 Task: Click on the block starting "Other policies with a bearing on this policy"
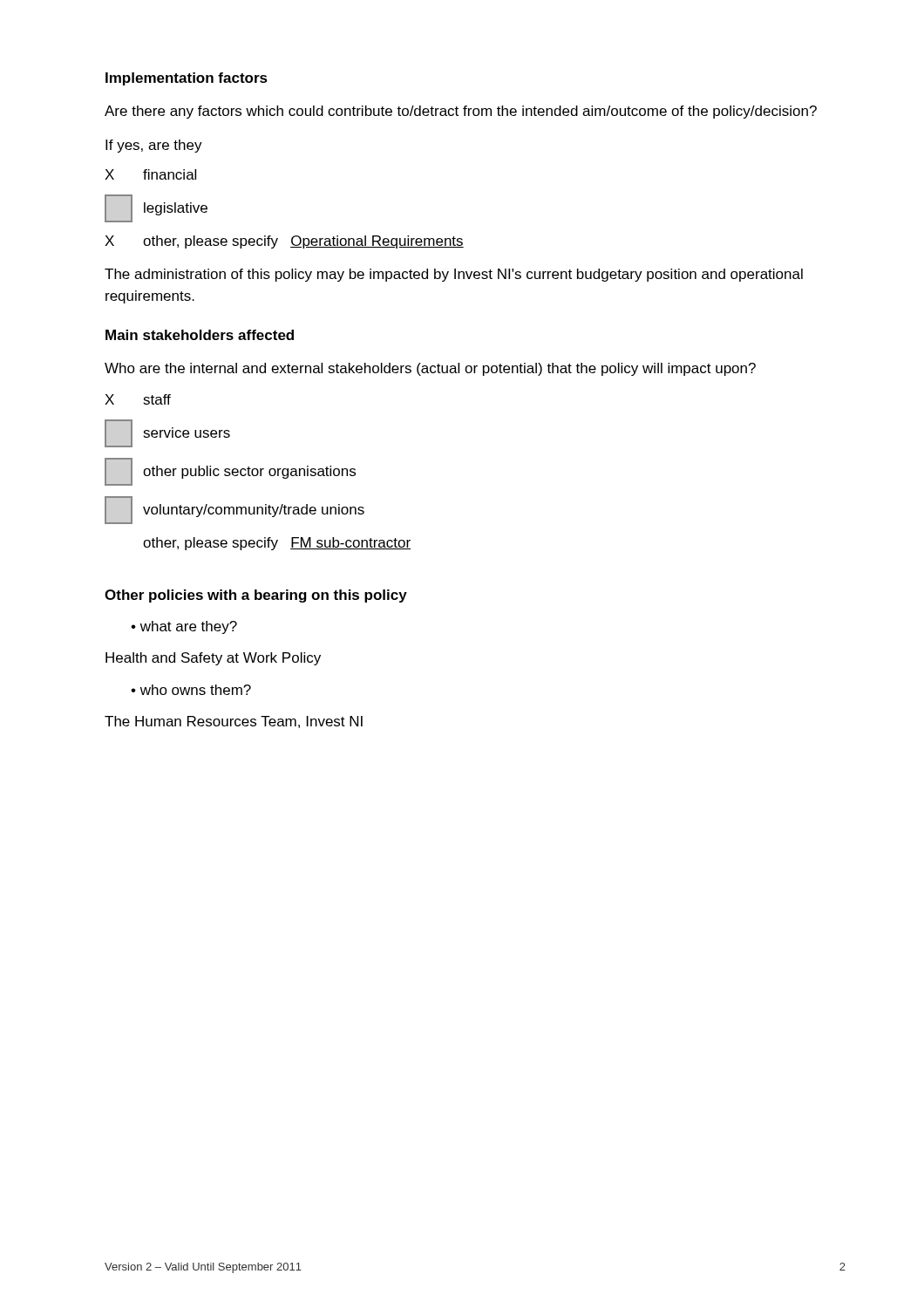coord(256,595)
